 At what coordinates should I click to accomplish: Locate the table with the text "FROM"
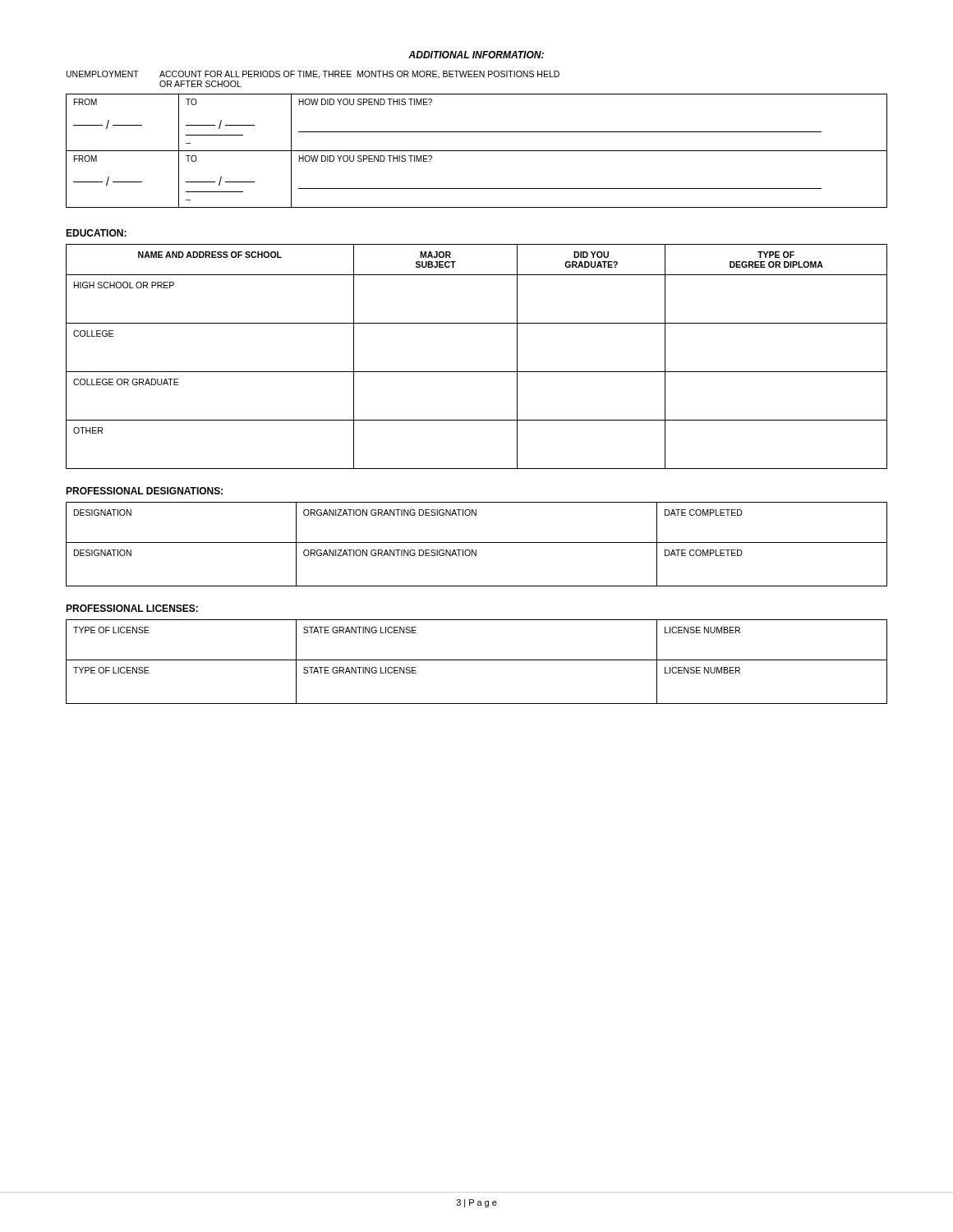coord(476,151)
